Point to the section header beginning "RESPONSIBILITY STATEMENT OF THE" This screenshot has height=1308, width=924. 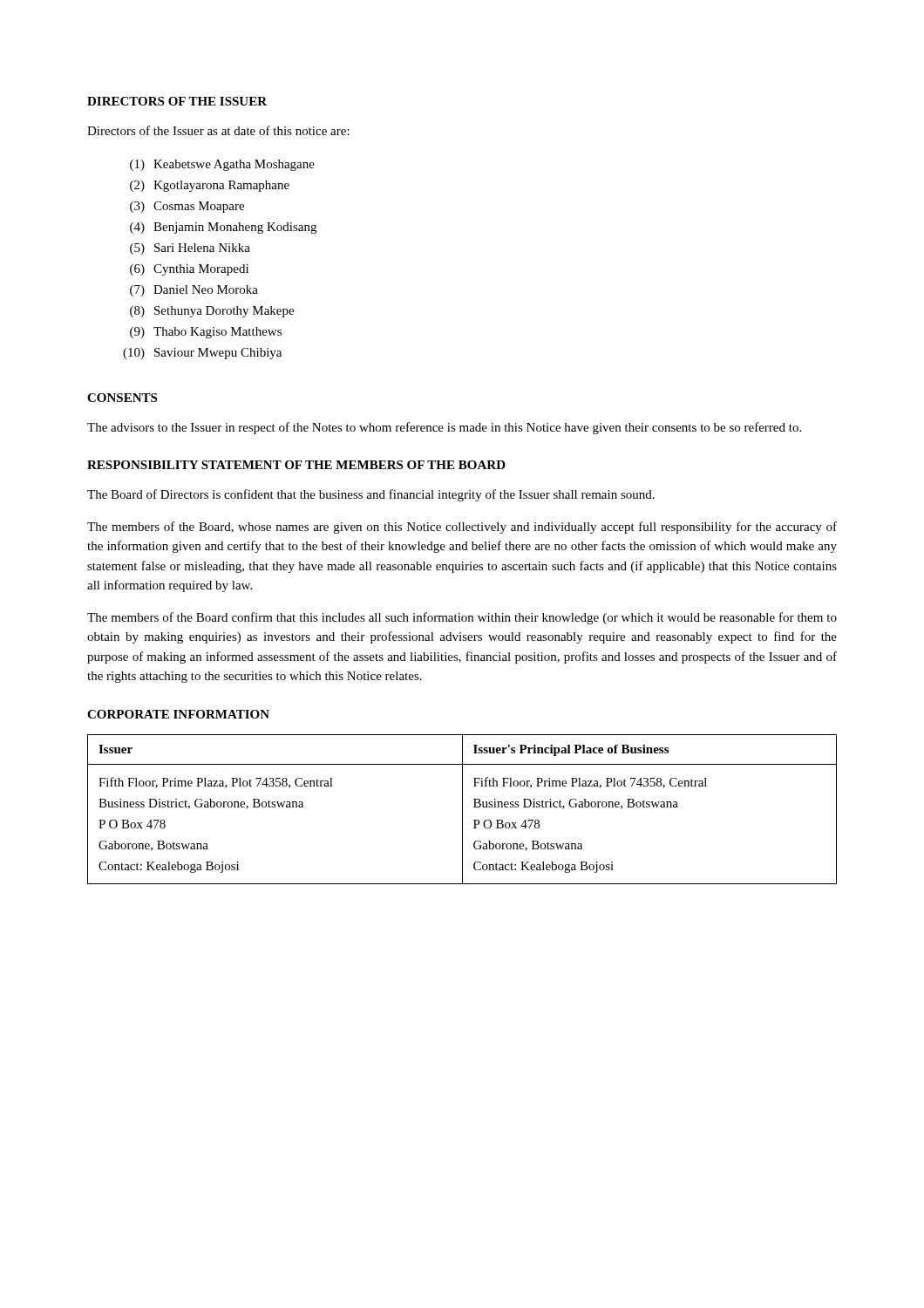[296, 465]
